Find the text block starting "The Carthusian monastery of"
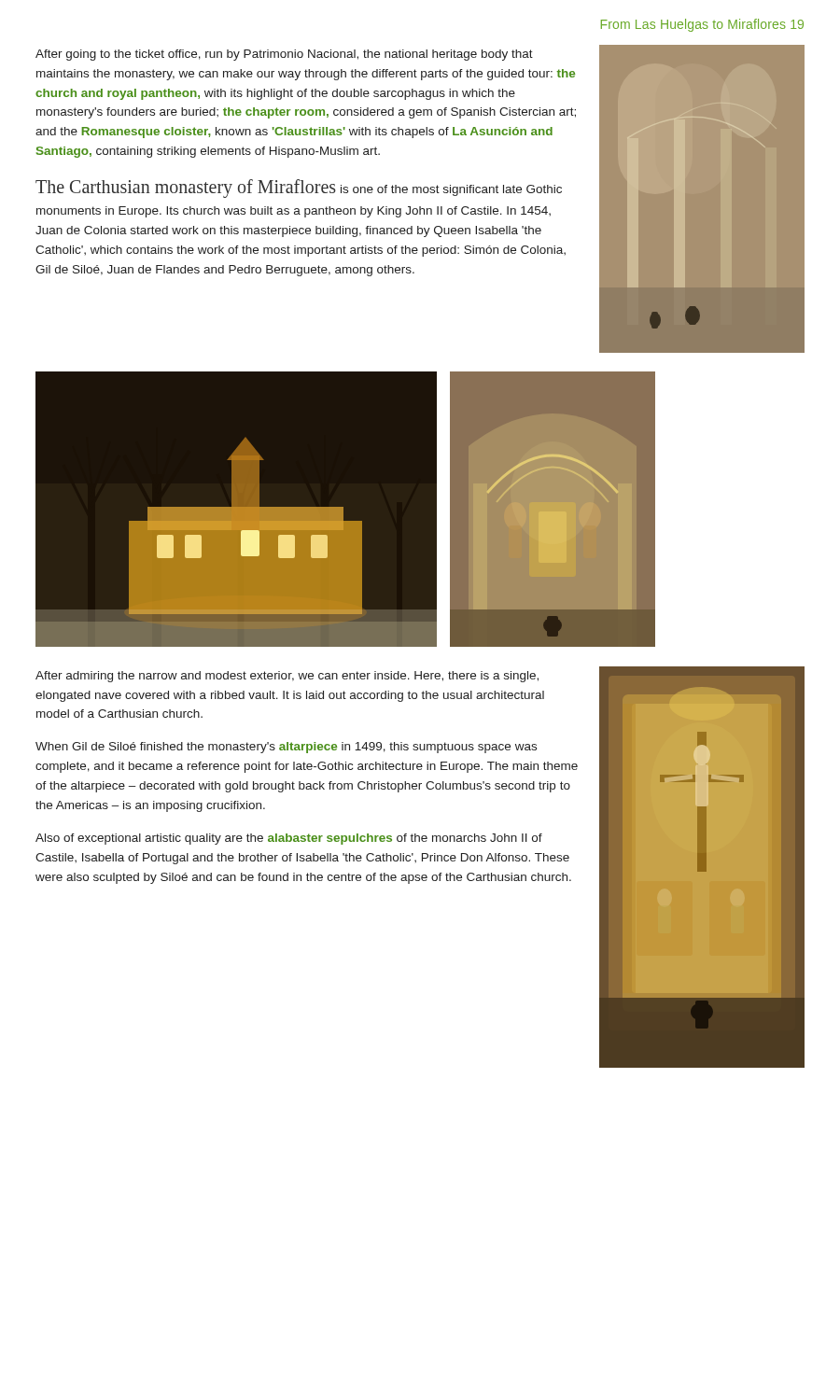 coord(186,187)
